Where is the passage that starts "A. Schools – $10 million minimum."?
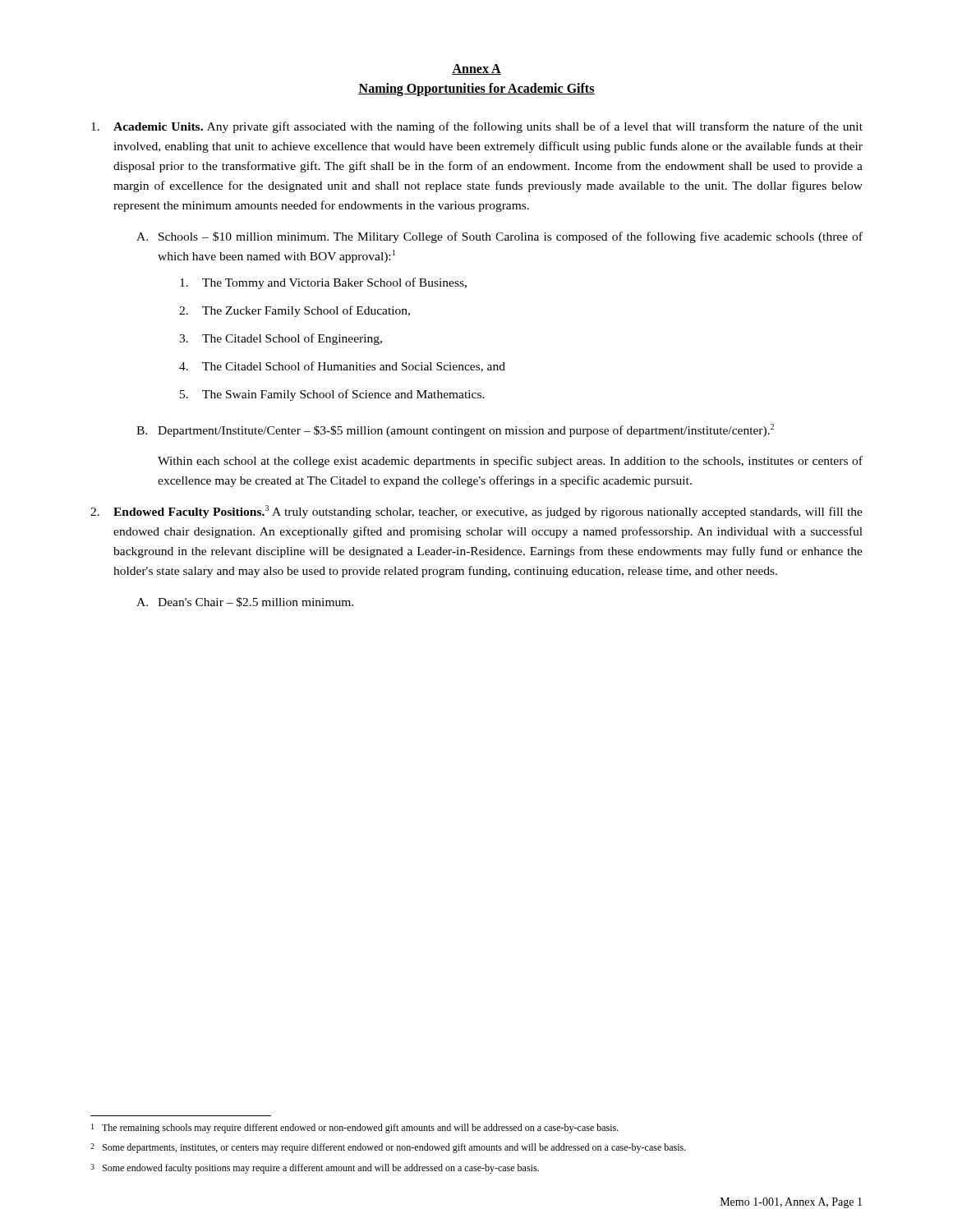The height and width of the screenshot is (1232, 953). coord(500,237)
